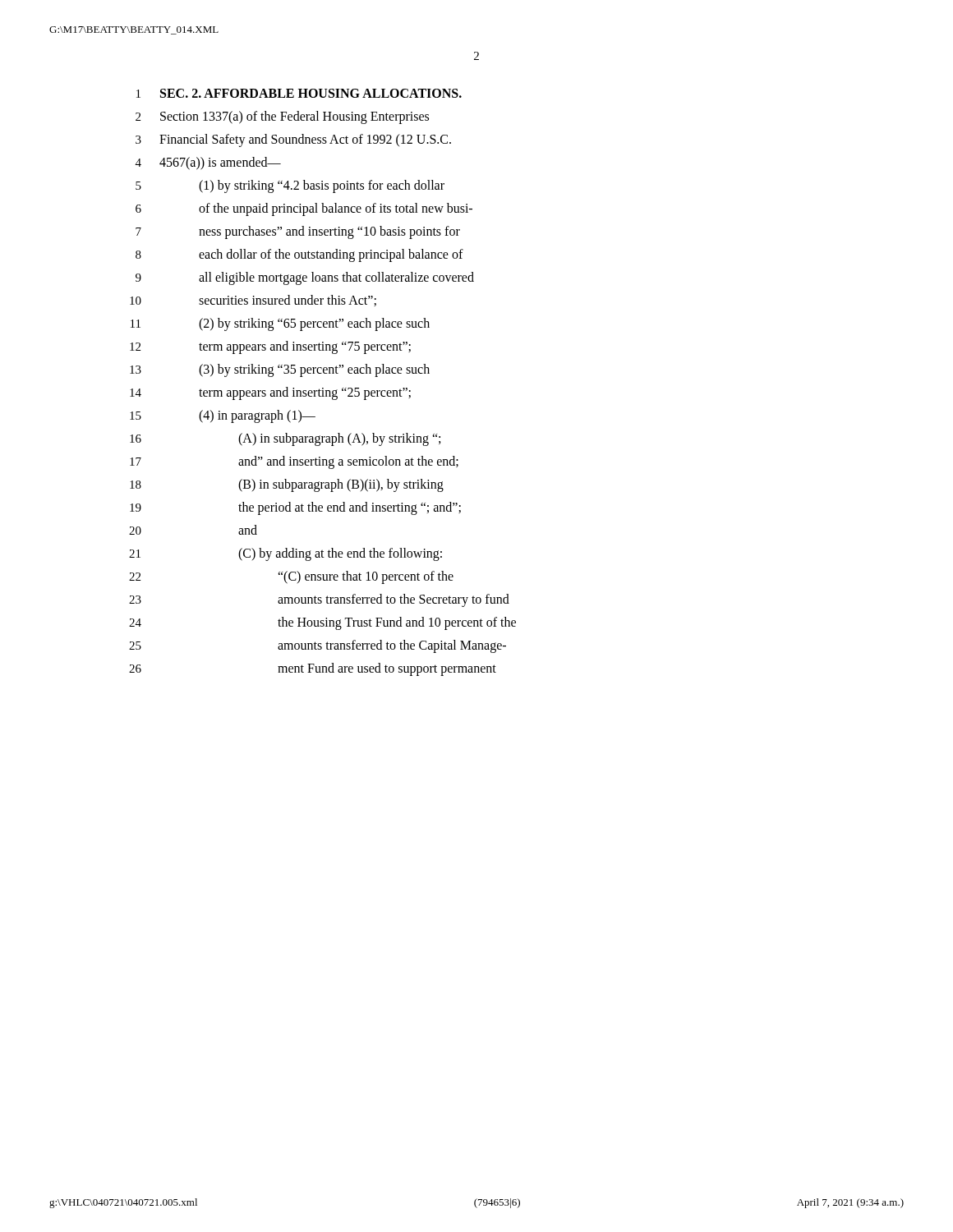The height and width of the screenshot is (1232, 953).
Task: Find the element starting "16 (A) in"
Action: pyautogui.click(x=285, y=439)
